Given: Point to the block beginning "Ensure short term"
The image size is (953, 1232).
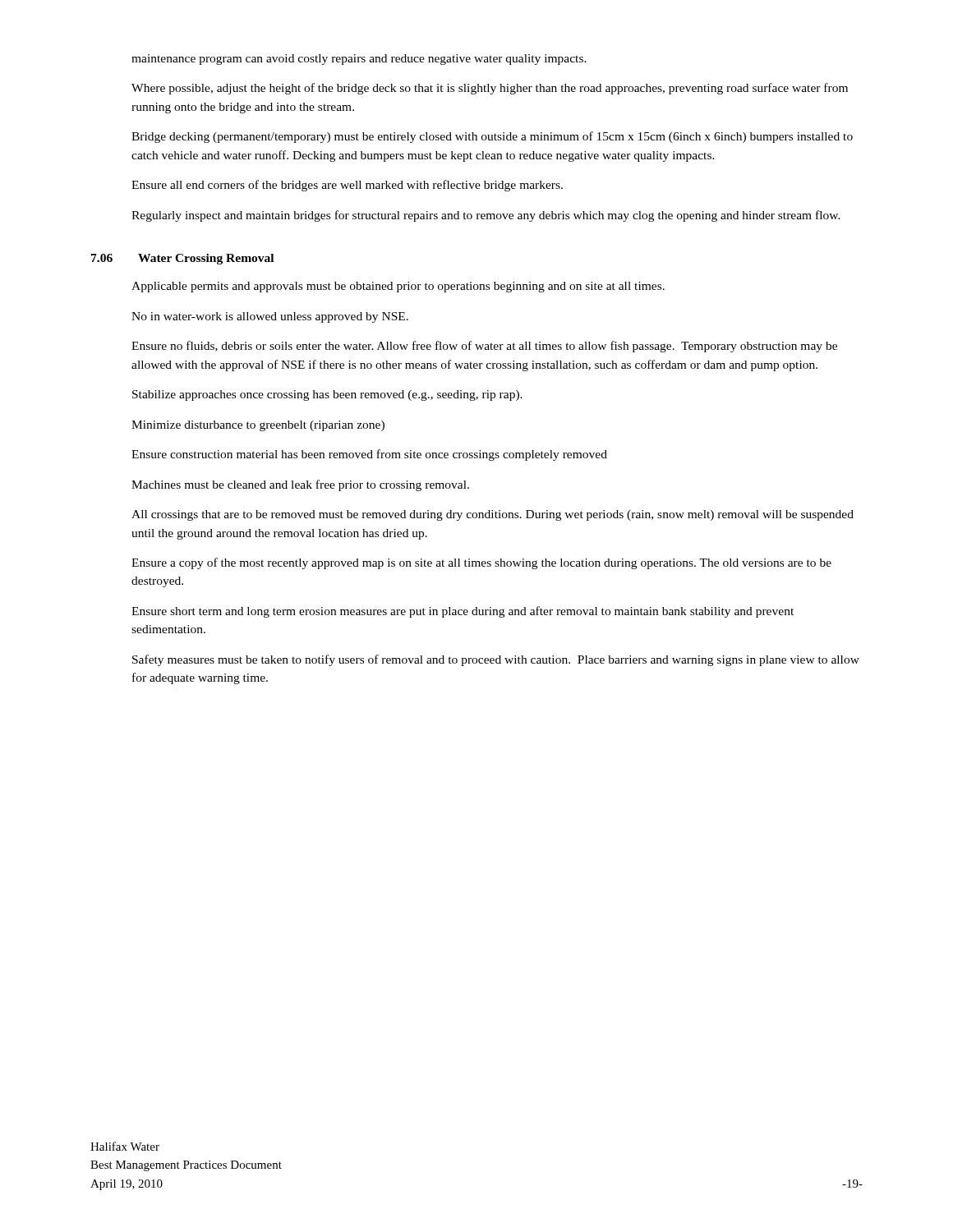Looking at the screenshot, I should pos(463,620).
